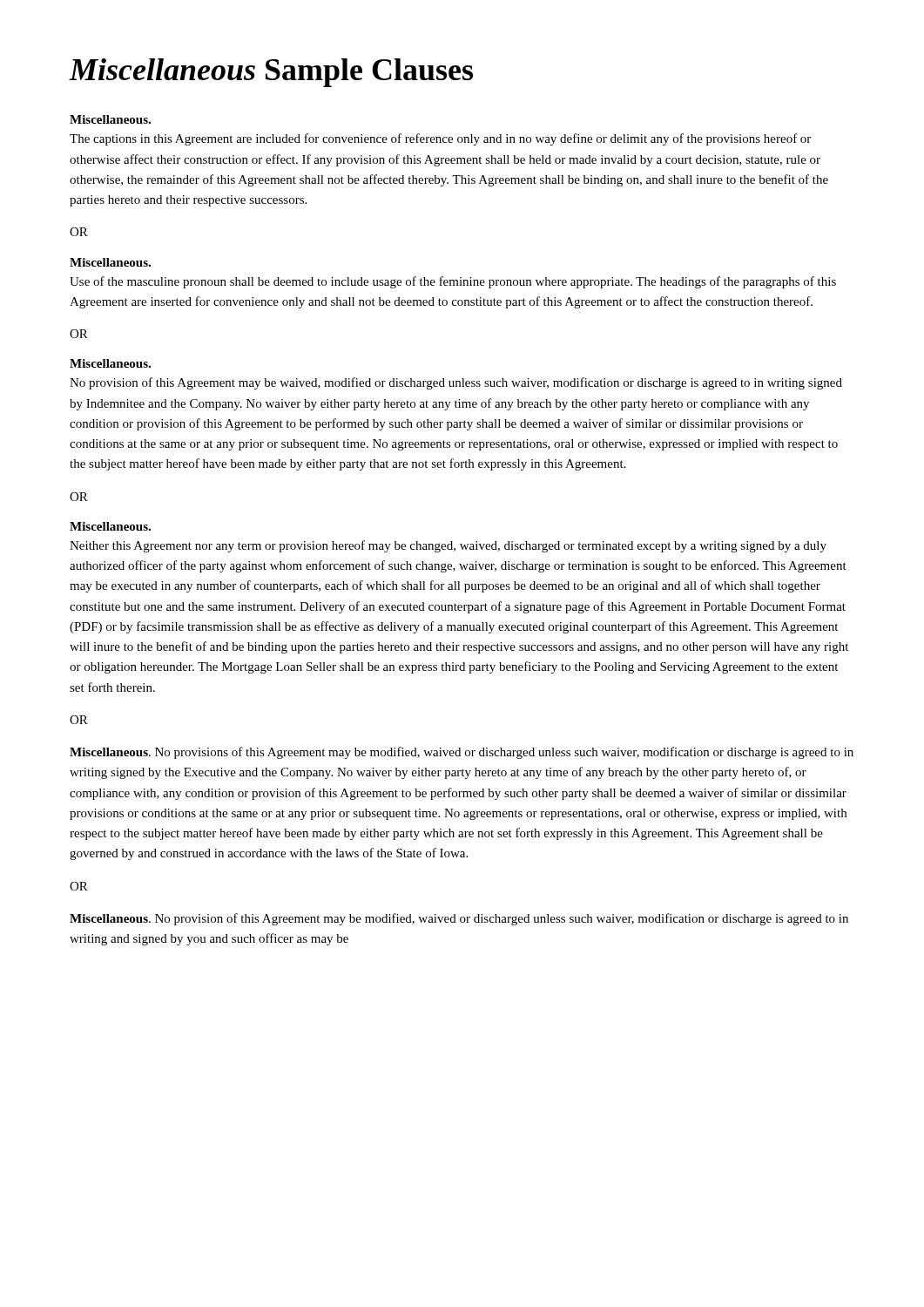The height and width of the screenshot is (1307, 924).
Task: Locate the region starting "No provision of"
Action: [462, 424]
